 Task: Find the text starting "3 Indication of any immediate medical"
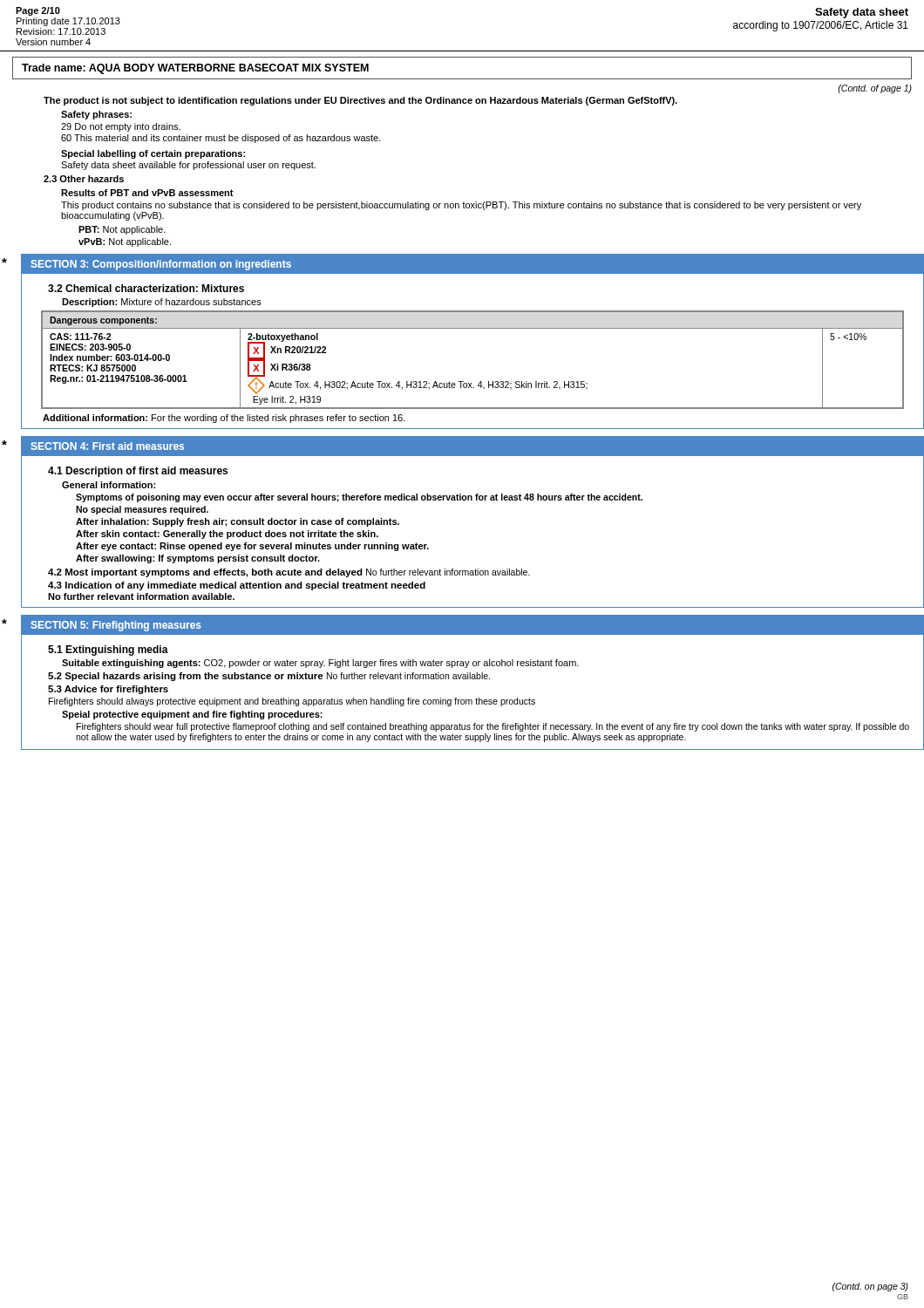(237, 585)
